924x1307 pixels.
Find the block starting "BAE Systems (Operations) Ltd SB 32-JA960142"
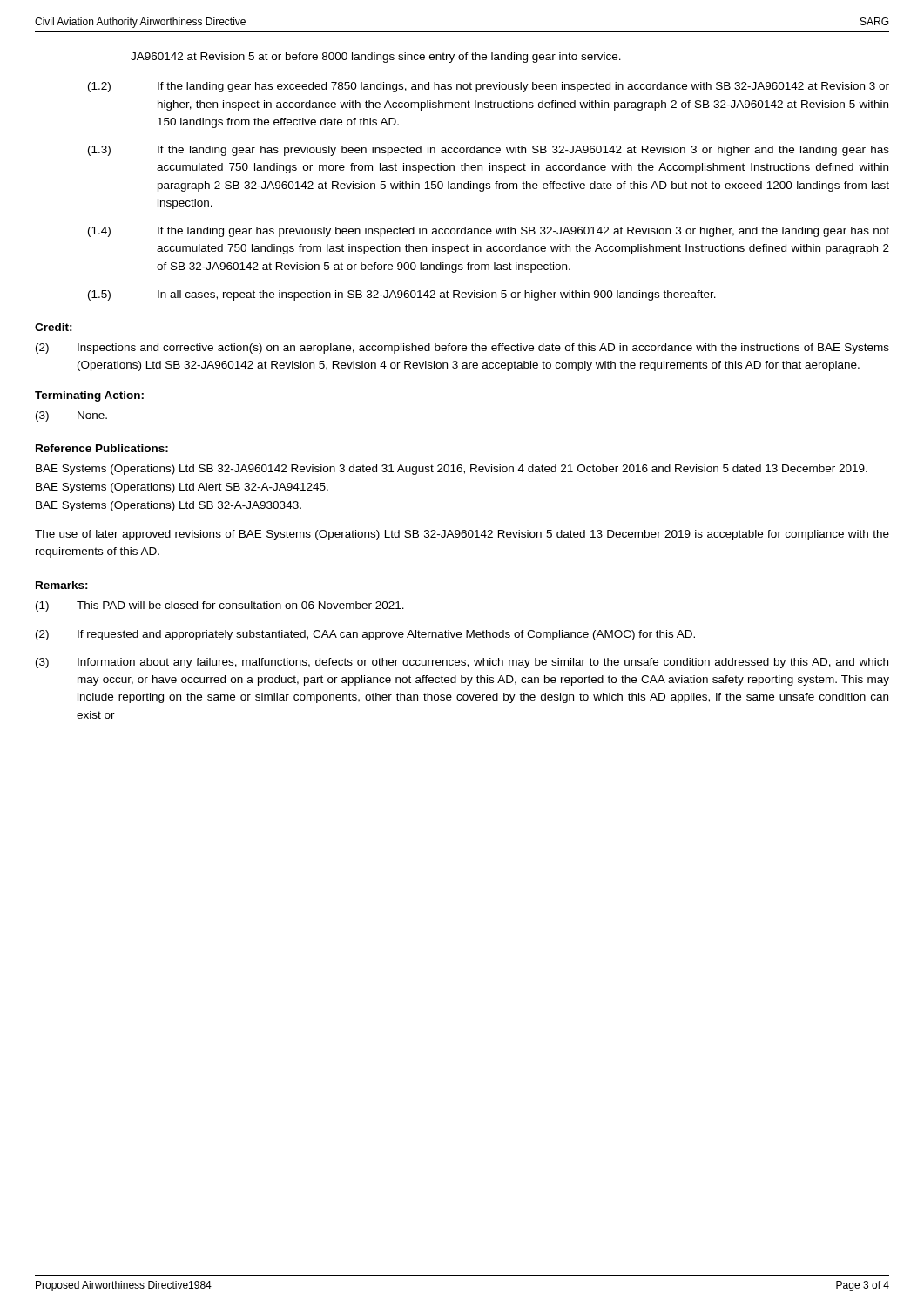point(452,470)
